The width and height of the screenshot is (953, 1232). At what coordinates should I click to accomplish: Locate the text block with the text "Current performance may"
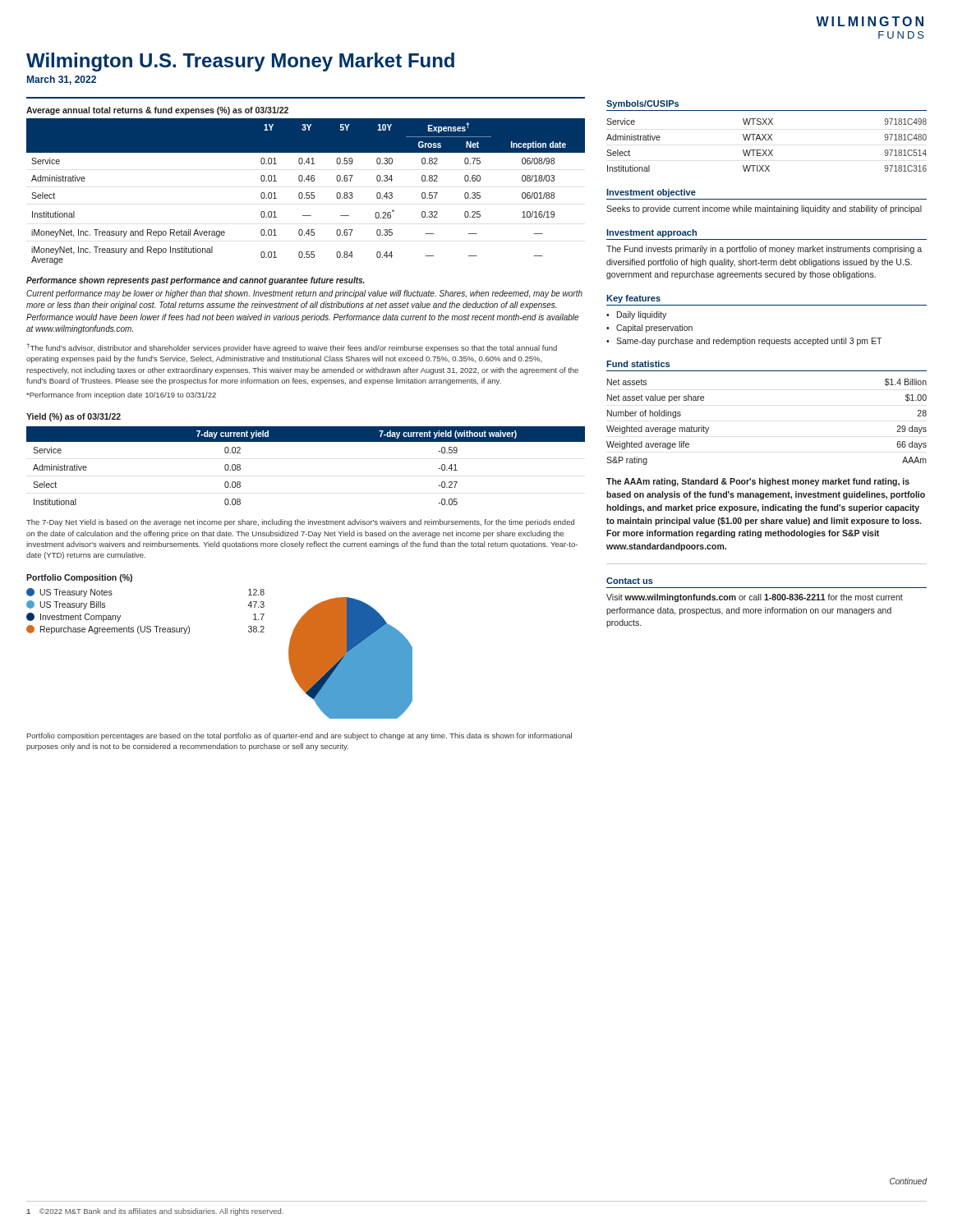(304, 311)
